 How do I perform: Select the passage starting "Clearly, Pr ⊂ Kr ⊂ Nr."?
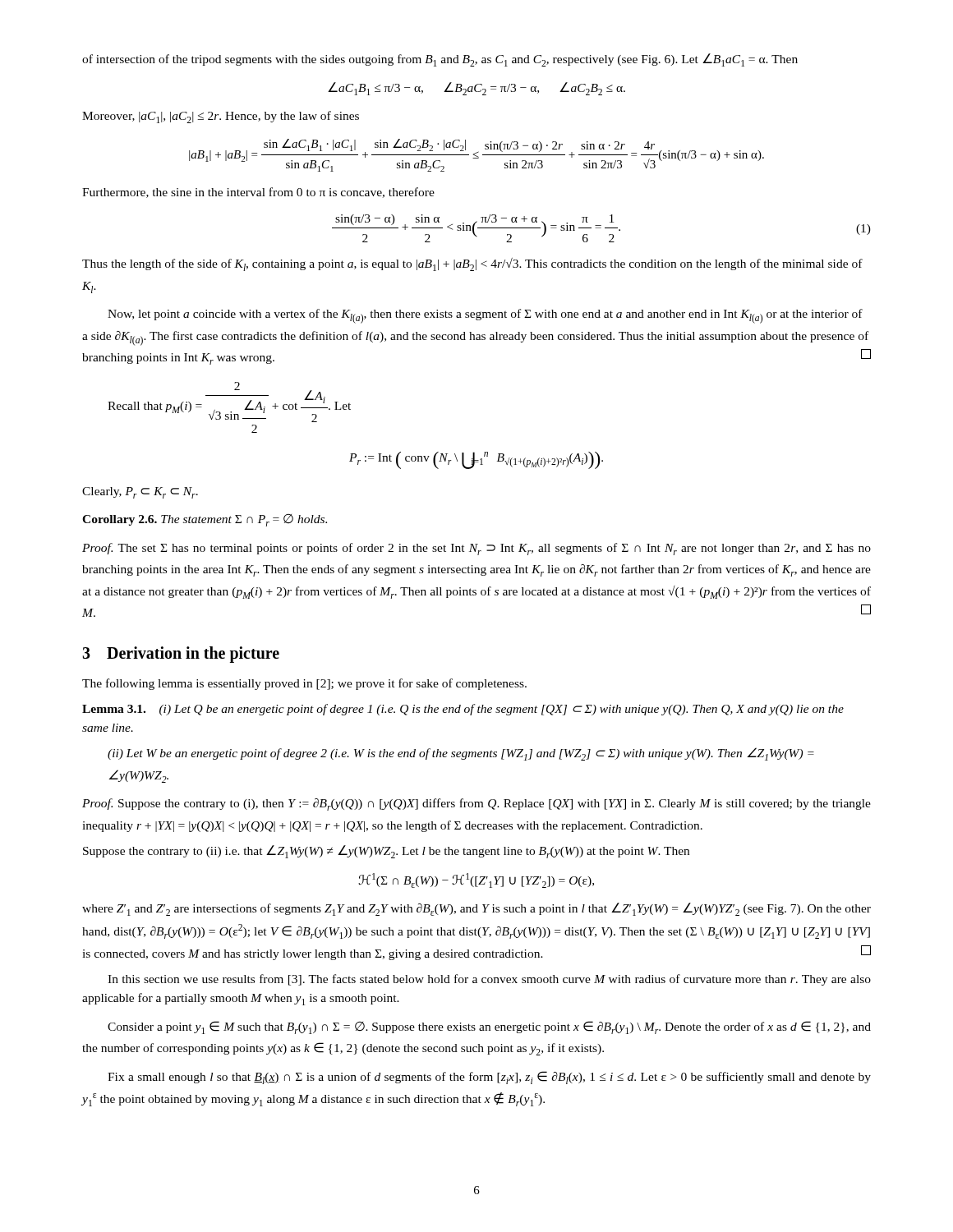pyautogui.click(x=140, y=492)
